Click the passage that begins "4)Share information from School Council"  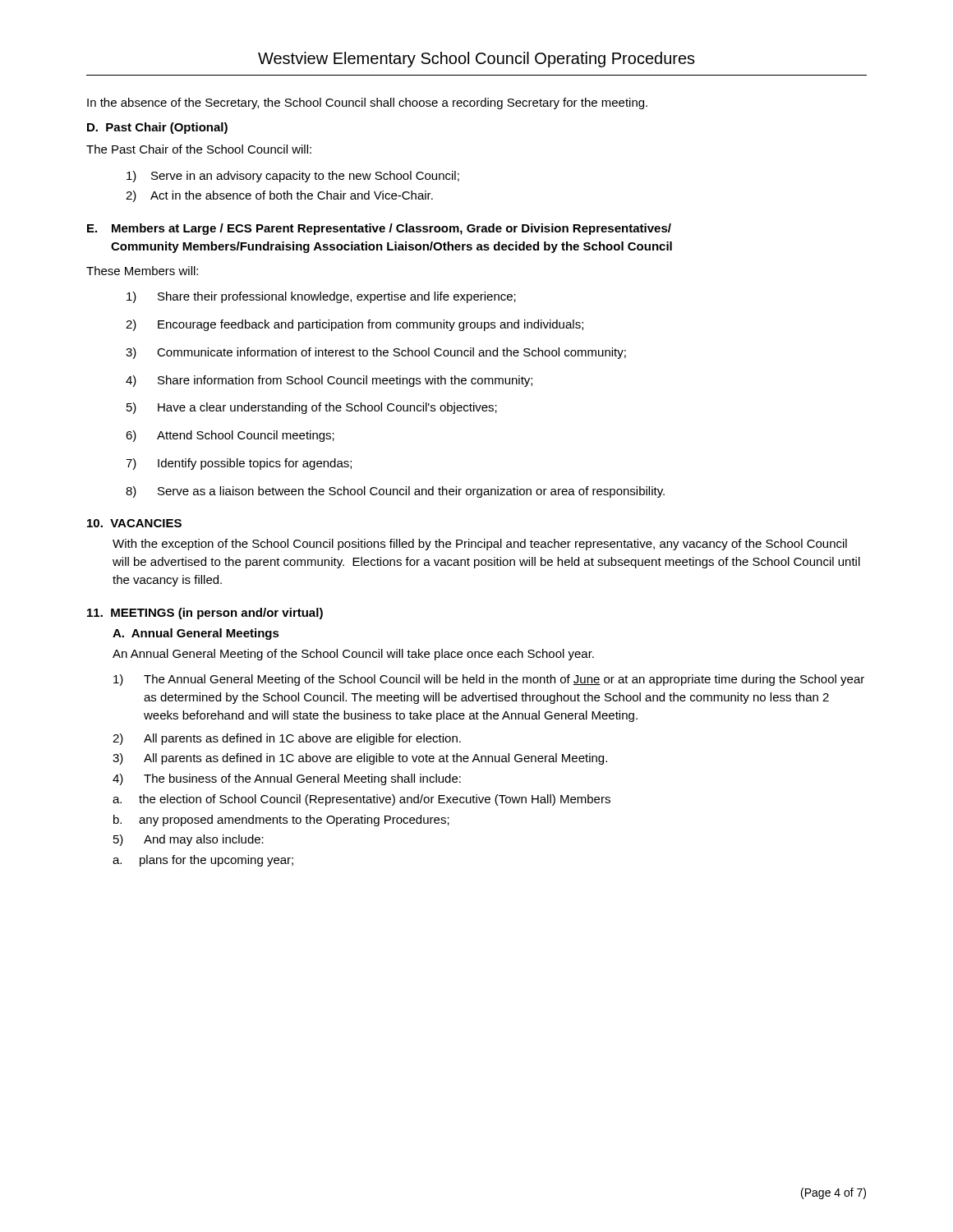(330, 380)
